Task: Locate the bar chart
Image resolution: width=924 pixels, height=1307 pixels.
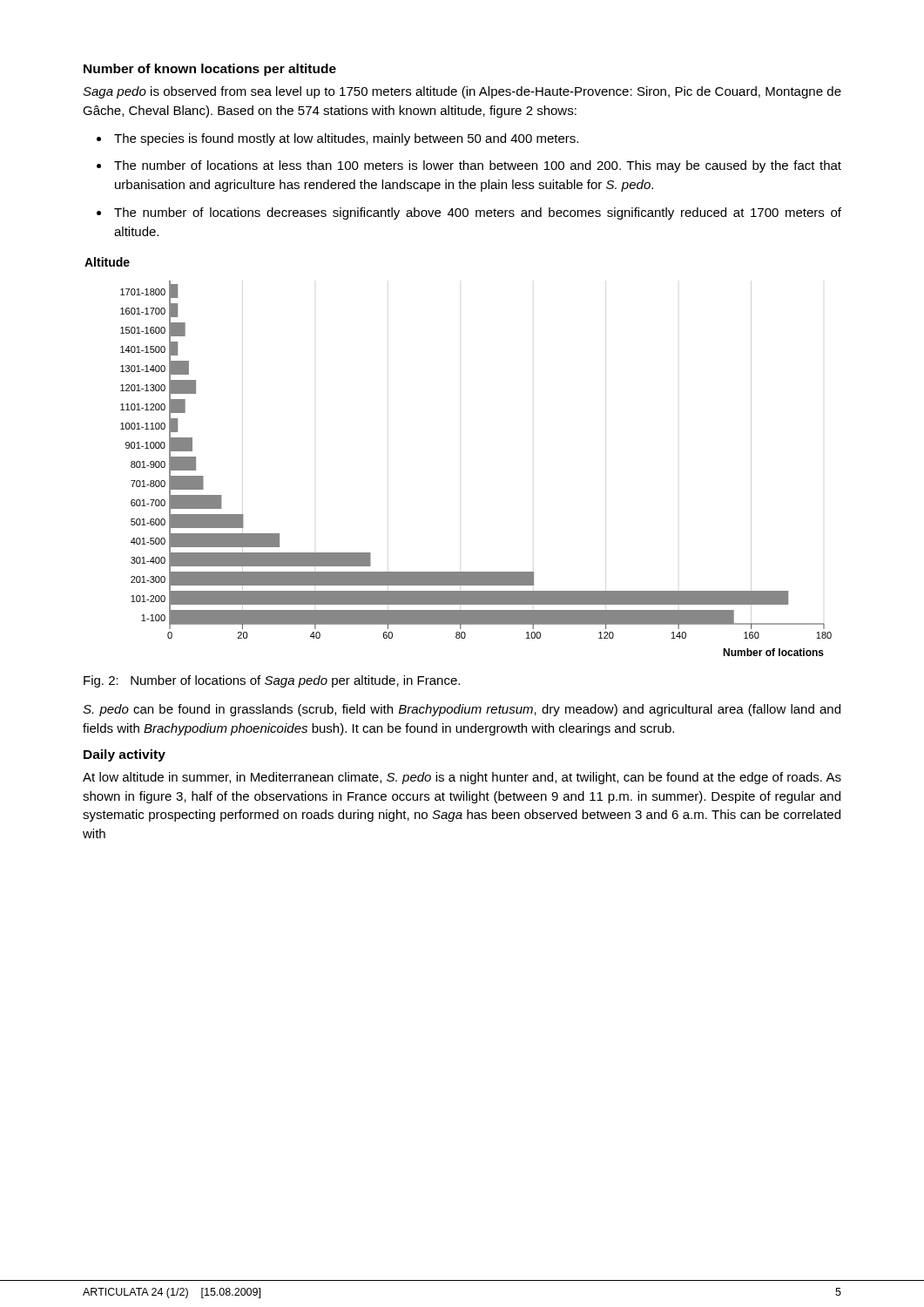Action: pos(462,458)
